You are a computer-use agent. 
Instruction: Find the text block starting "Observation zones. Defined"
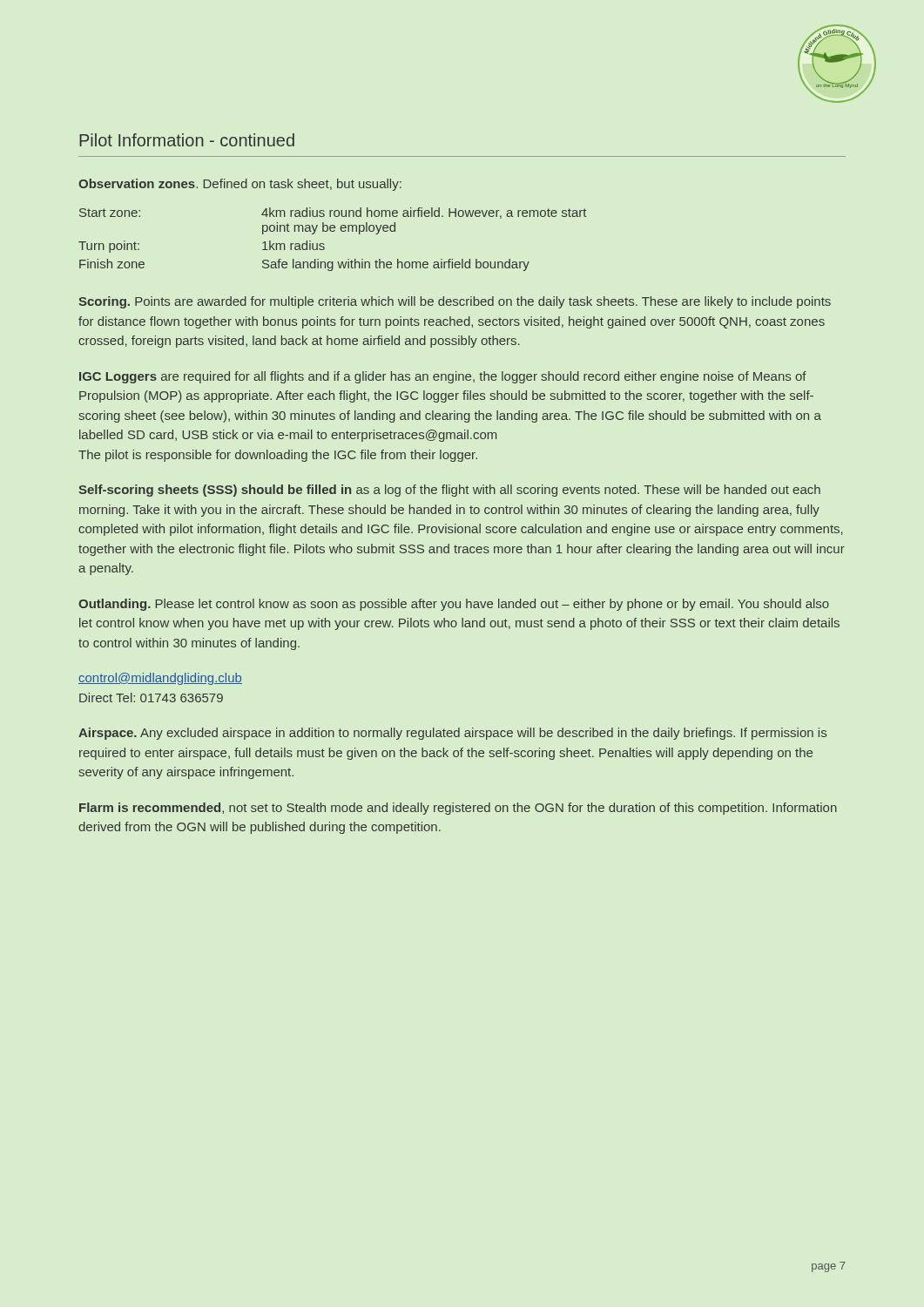[240, 183]
